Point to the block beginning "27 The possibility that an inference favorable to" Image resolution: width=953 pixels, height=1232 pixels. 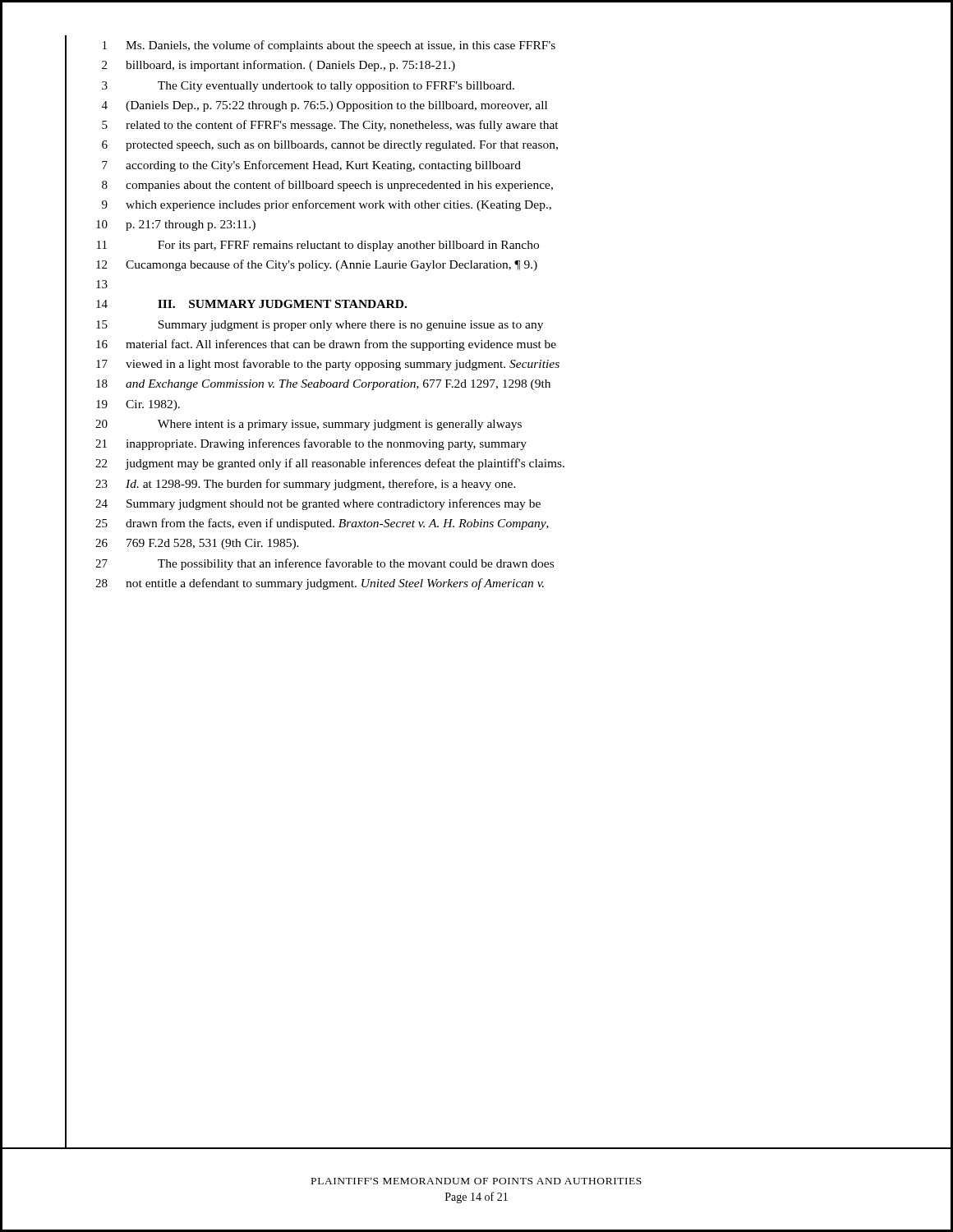tap(485, 573)
